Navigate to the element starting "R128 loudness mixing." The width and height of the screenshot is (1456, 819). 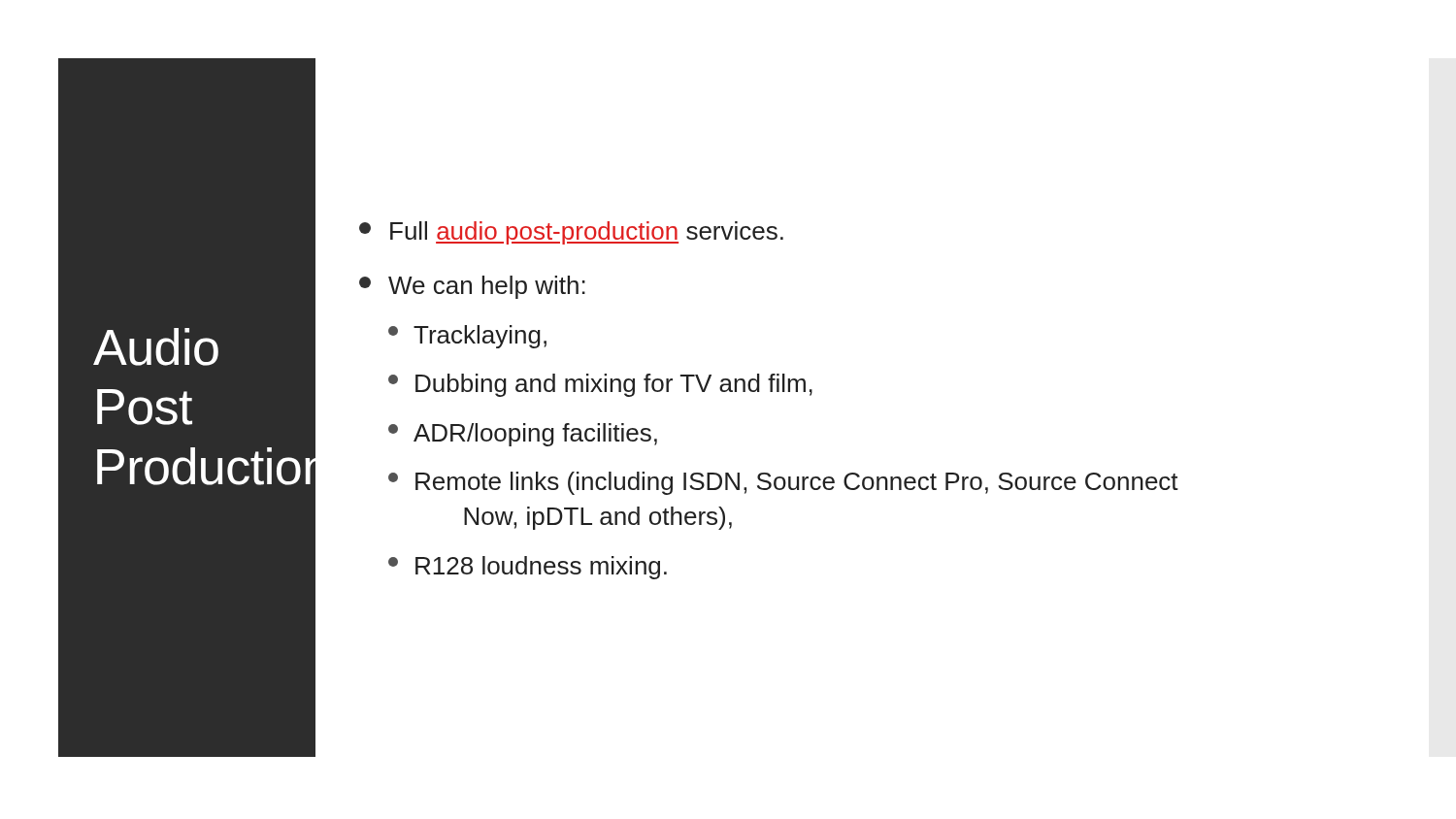click(529, 566)
